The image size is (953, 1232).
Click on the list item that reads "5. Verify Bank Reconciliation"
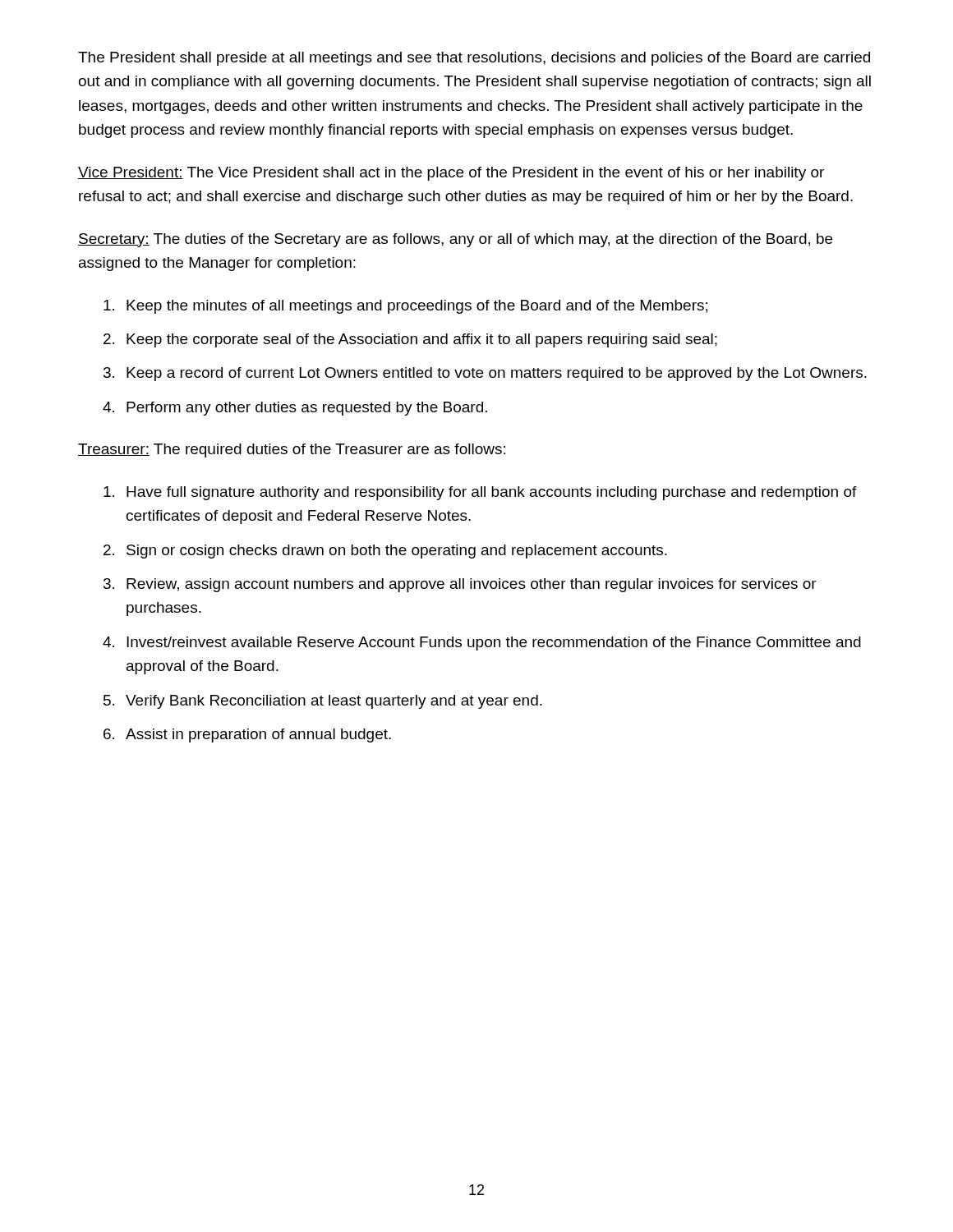(489, 700)
